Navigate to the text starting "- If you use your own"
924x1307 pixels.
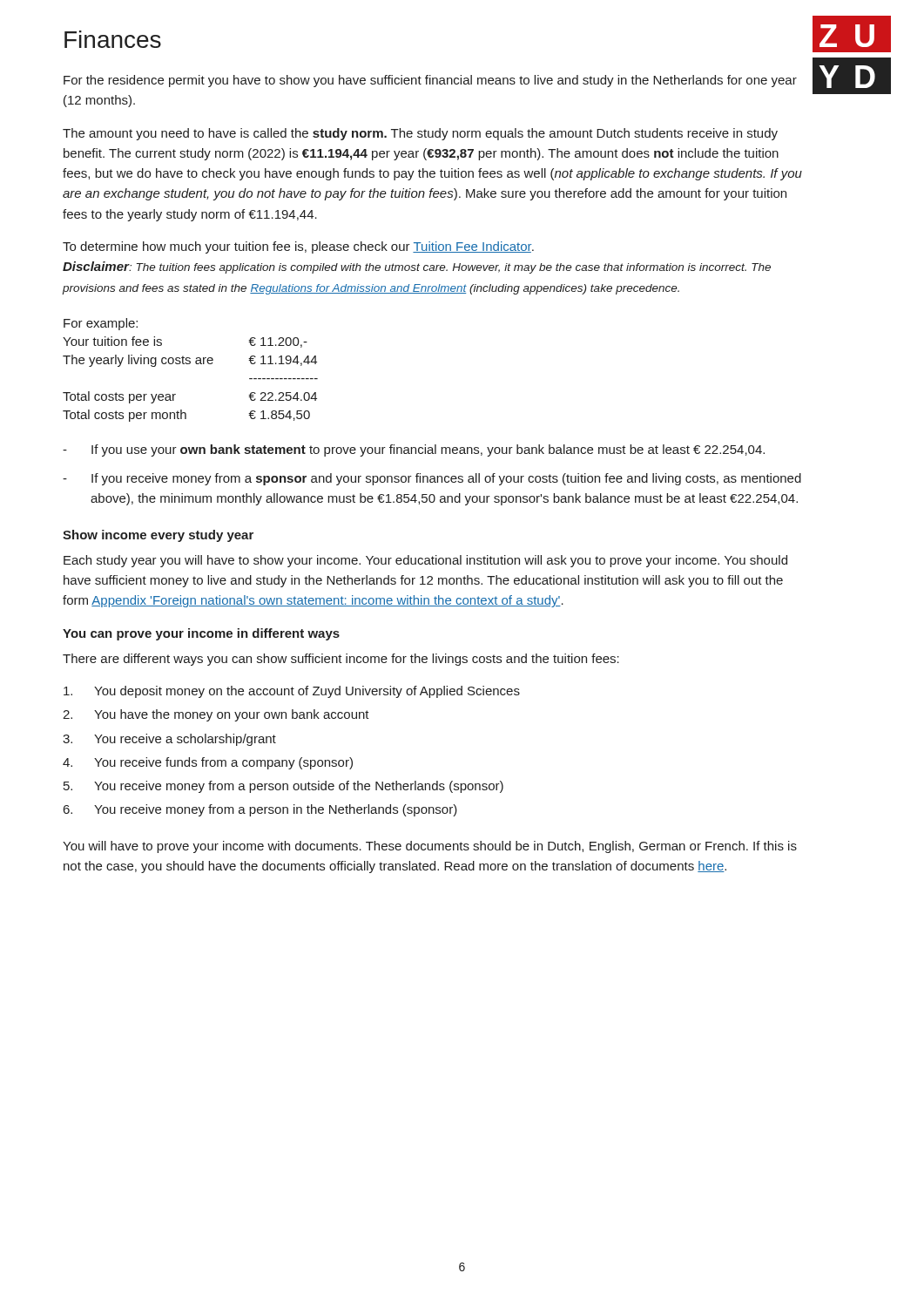414,449
